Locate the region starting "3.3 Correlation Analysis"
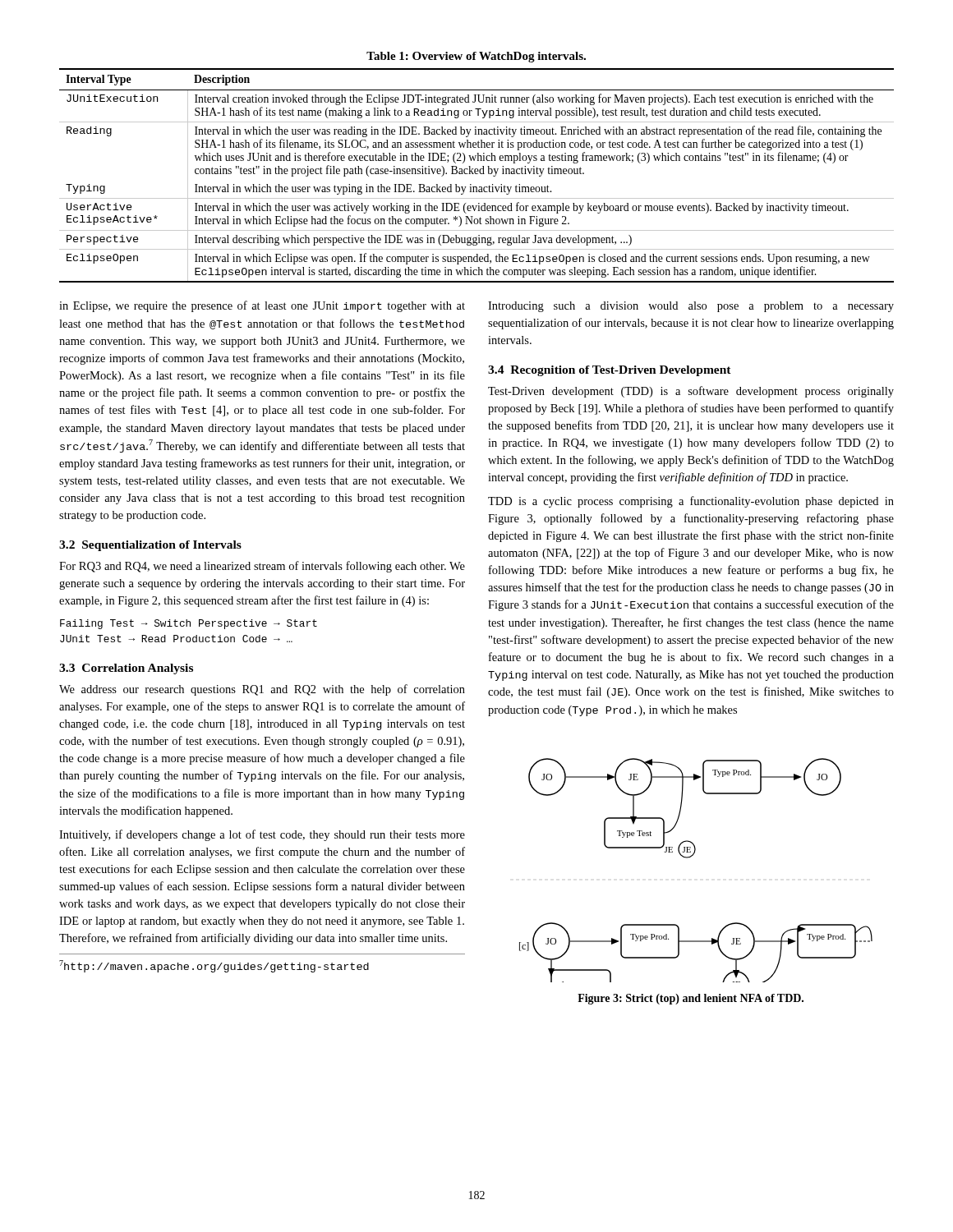Viewport: 953px width, 1232px height. click(x=126, y=667)
